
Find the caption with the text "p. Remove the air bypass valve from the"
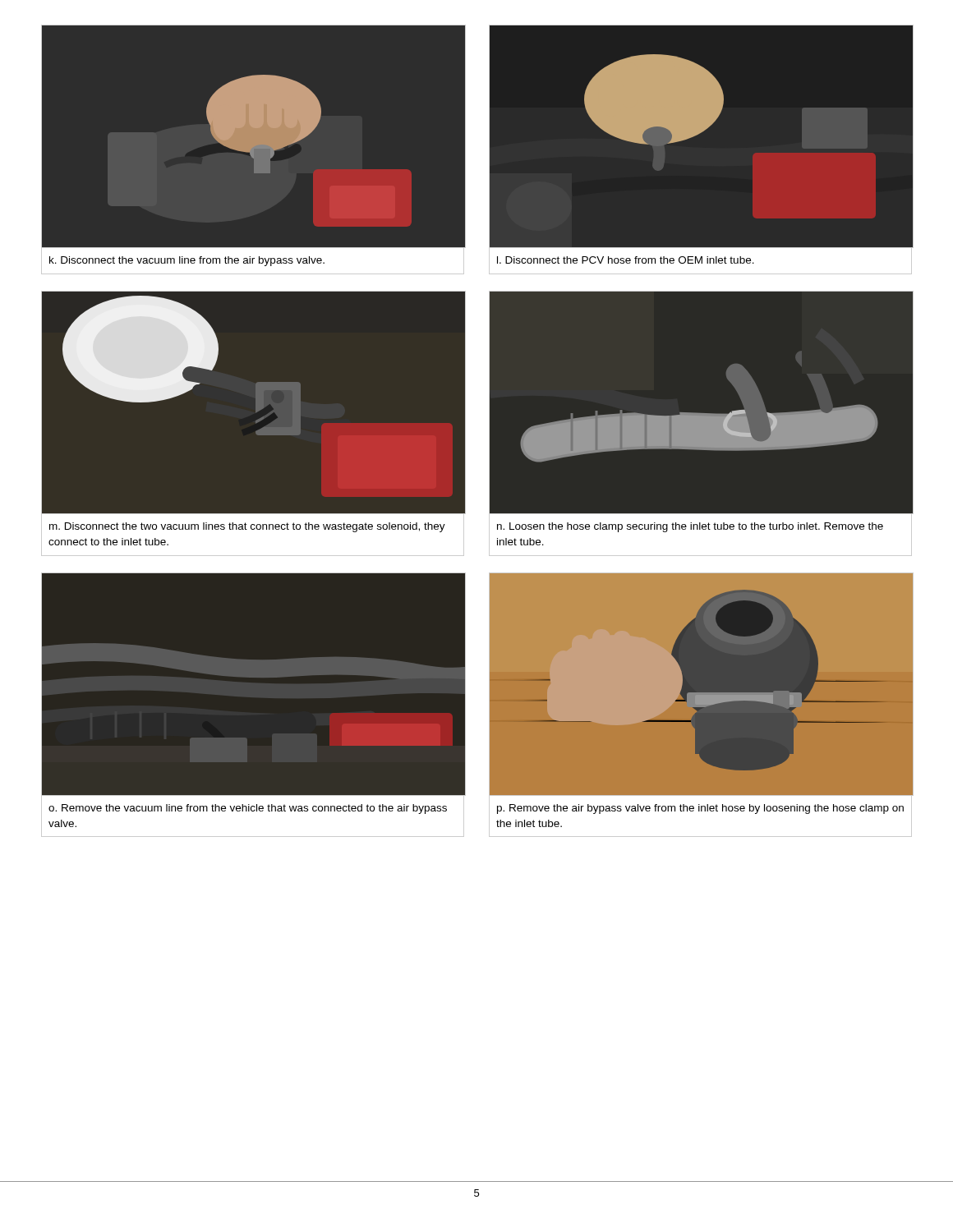point(700,815)
